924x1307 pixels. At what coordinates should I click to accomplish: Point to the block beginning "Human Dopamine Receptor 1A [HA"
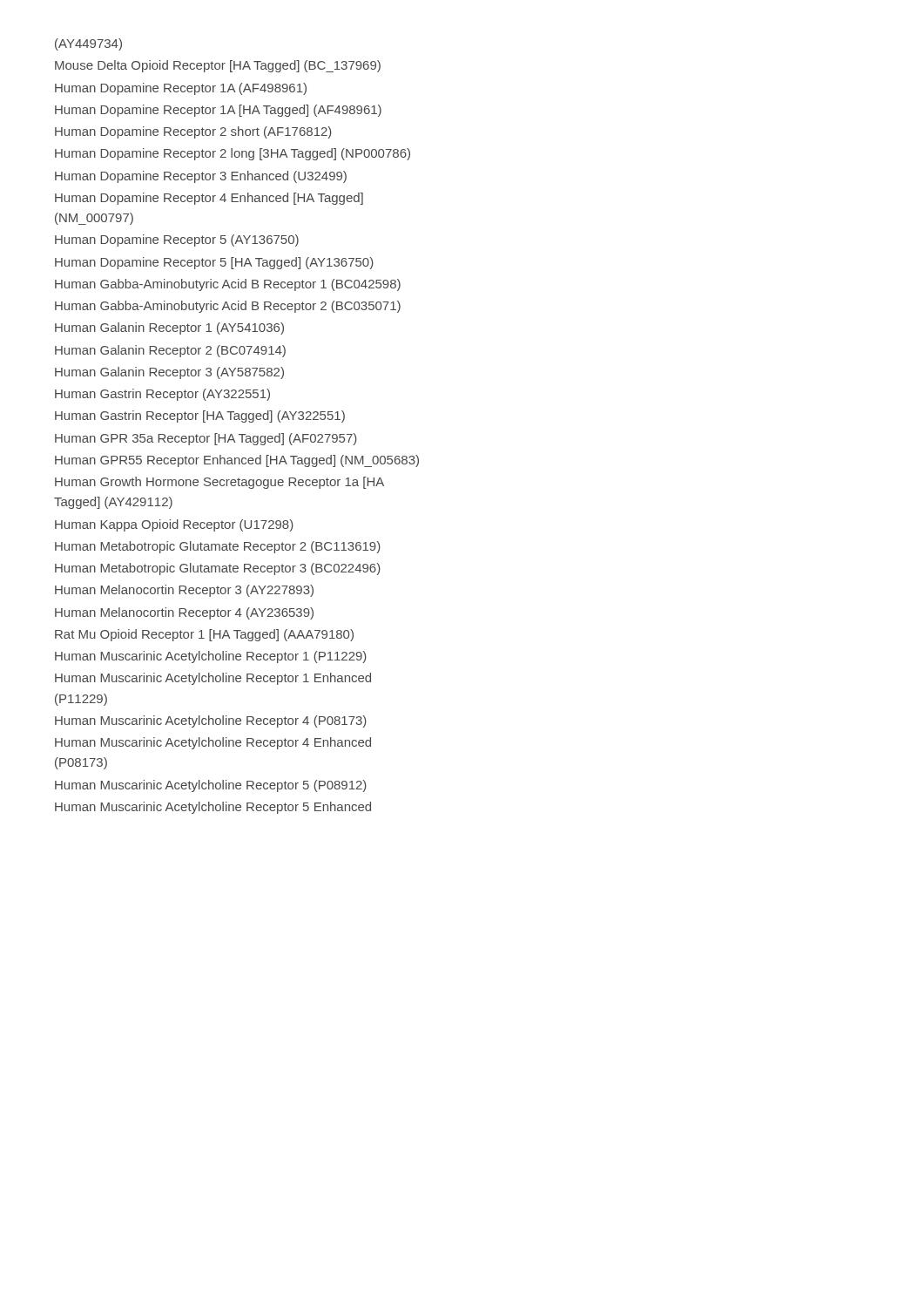(x=218, y=109)
